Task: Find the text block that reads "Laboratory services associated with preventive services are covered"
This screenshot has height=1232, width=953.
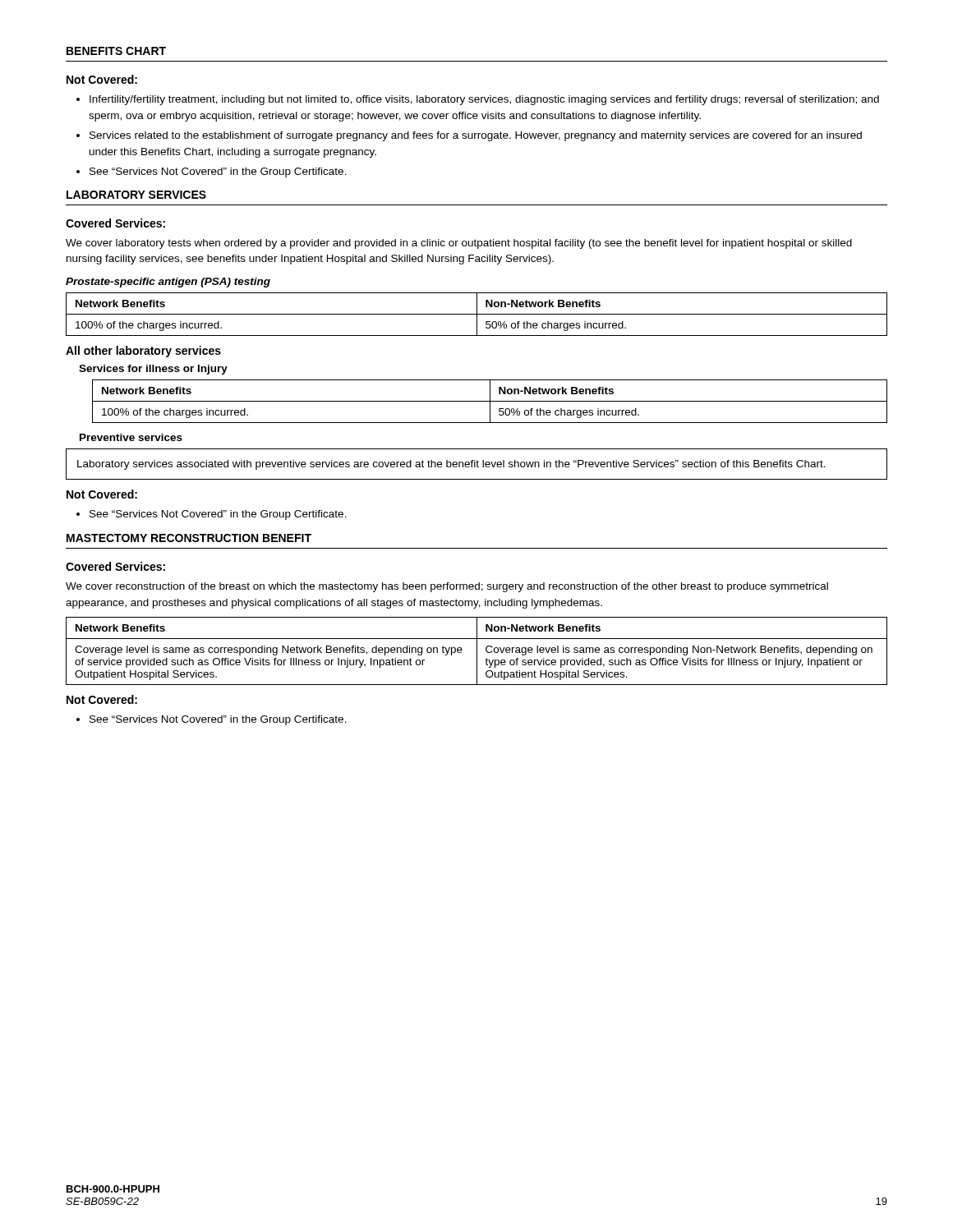Action: click(x=451, y=464)
